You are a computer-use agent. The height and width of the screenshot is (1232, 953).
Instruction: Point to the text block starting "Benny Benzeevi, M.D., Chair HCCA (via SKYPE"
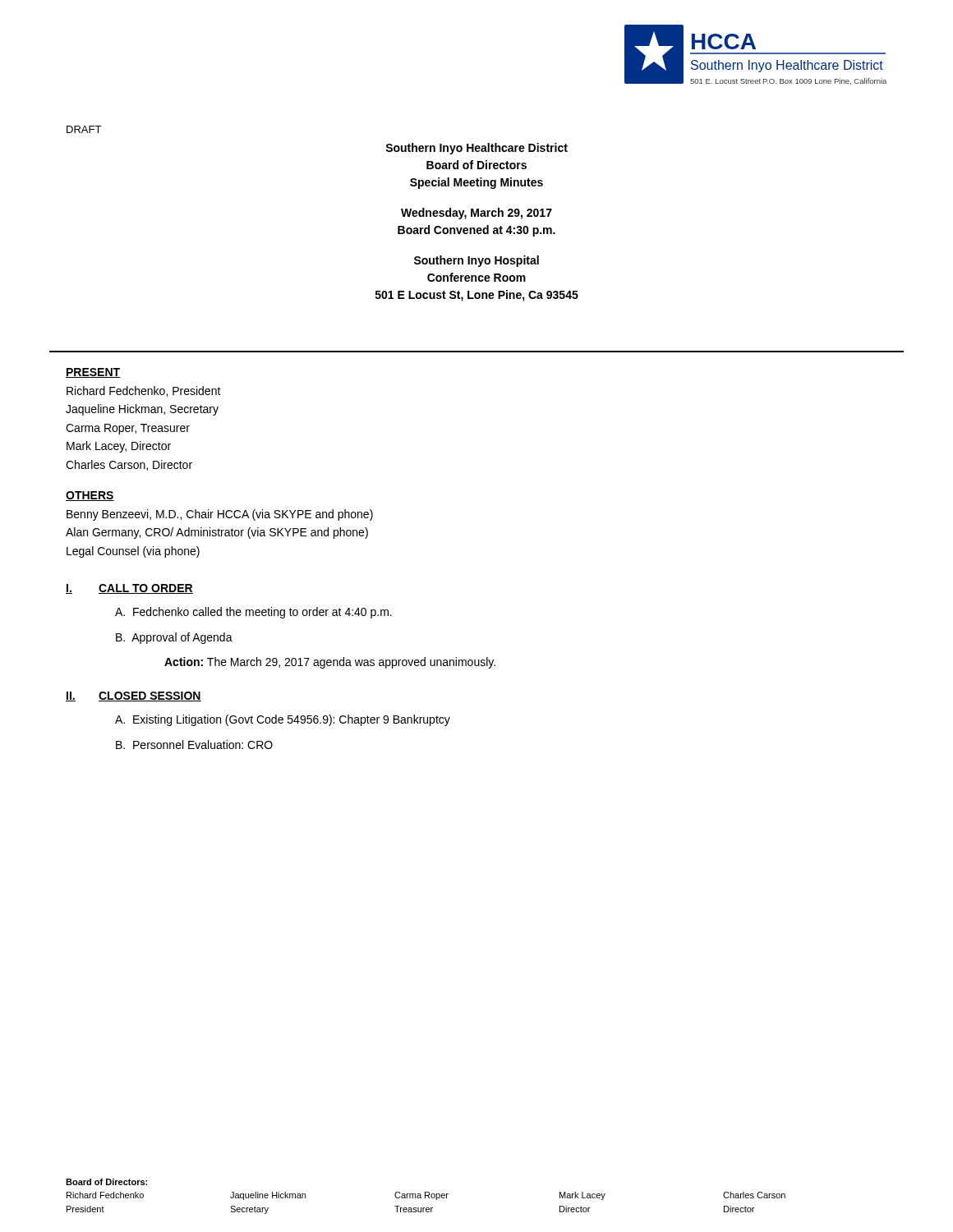tap(219, 533)
